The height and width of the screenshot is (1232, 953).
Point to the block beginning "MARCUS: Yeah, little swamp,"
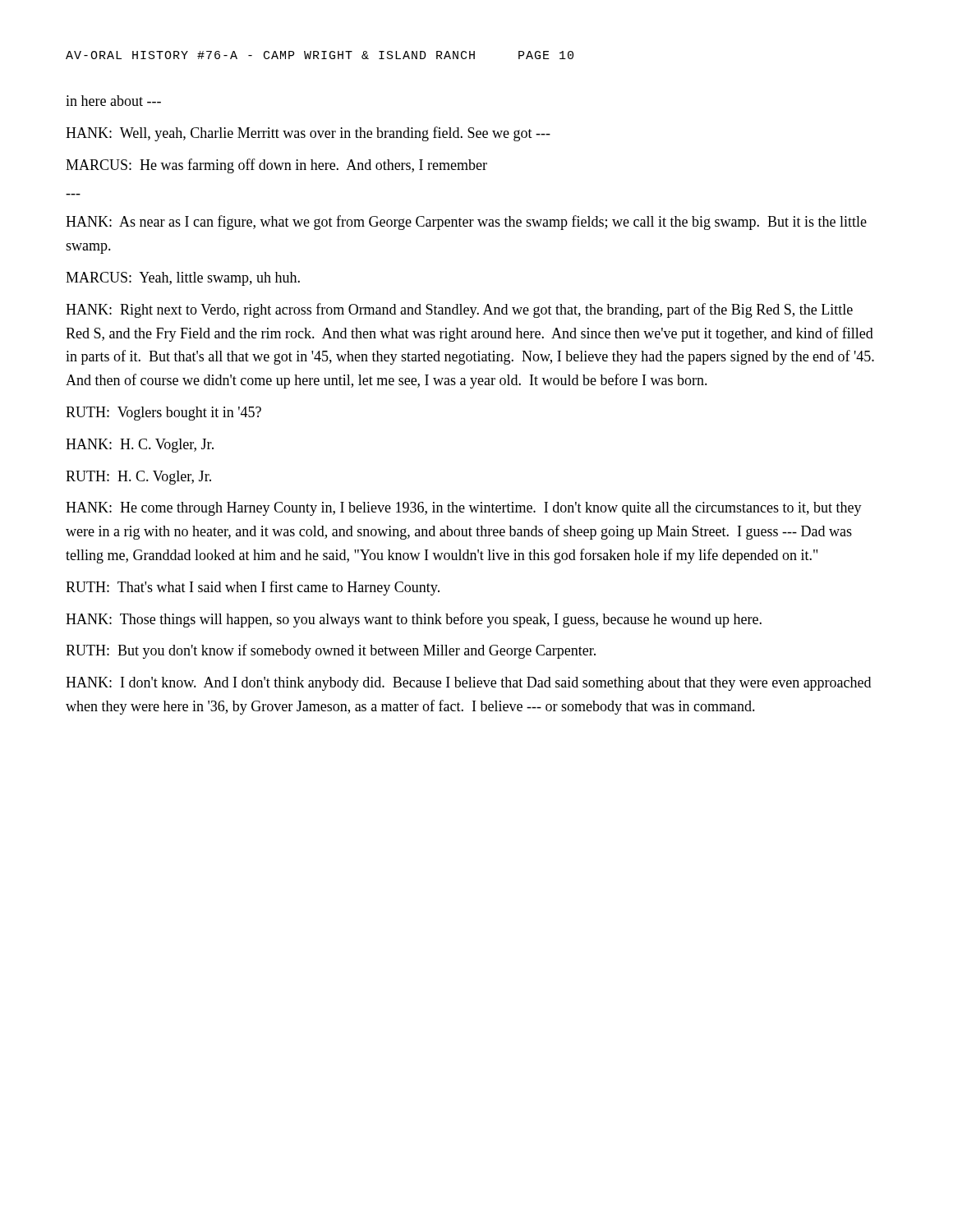(183, 278)
